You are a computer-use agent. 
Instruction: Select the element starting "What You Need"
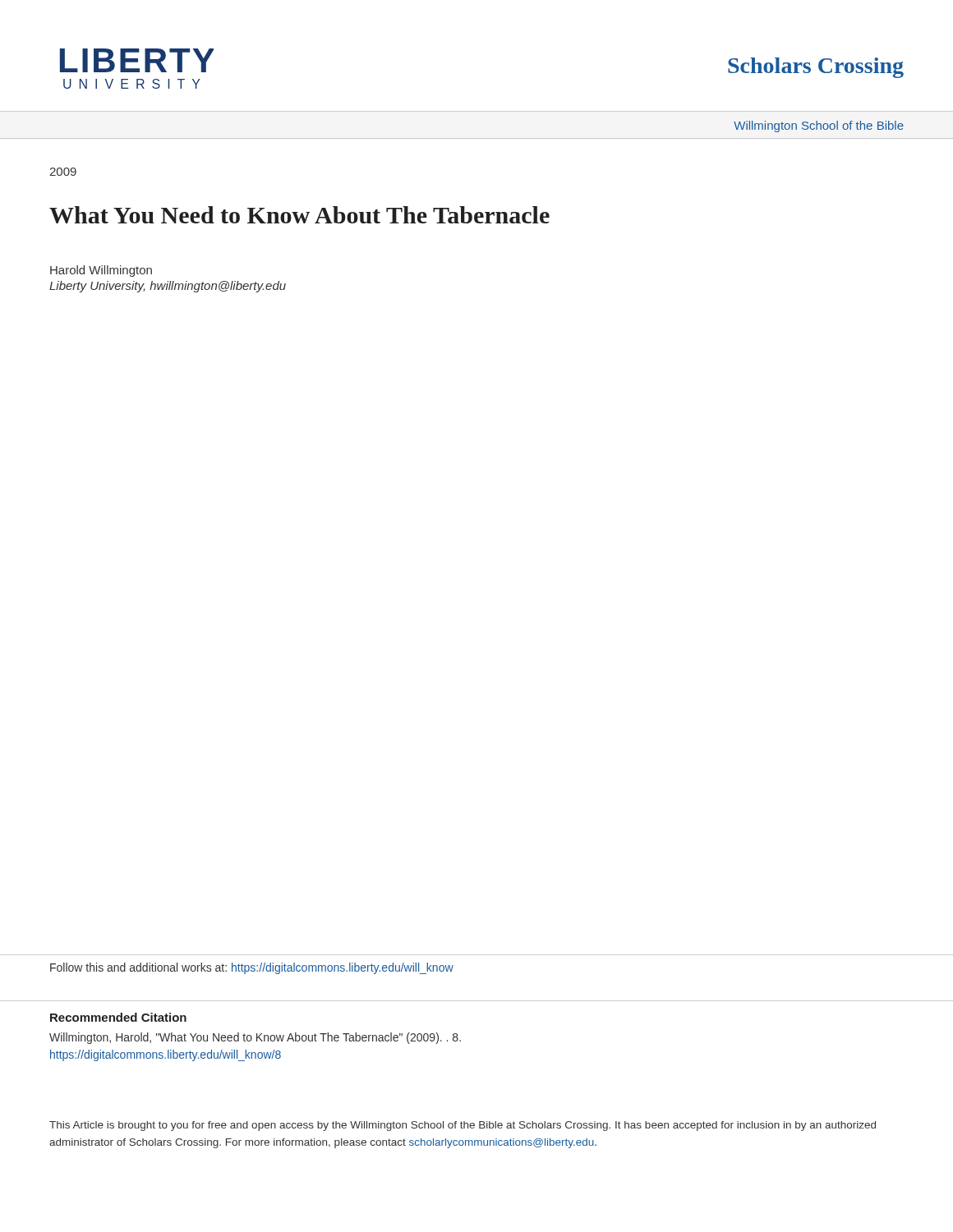point(476,215)
